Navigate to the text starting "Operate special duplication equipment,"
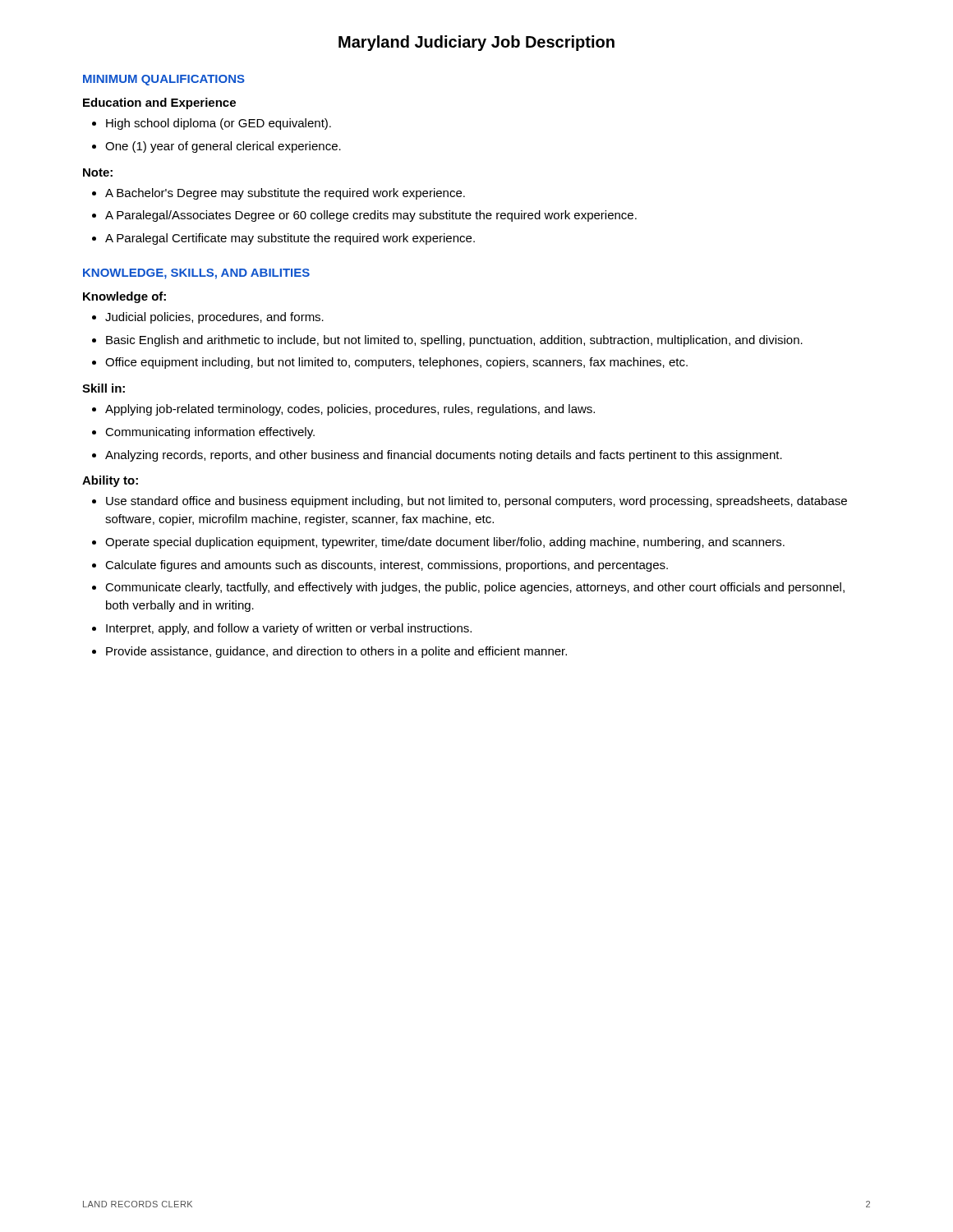 coord(476,542)
